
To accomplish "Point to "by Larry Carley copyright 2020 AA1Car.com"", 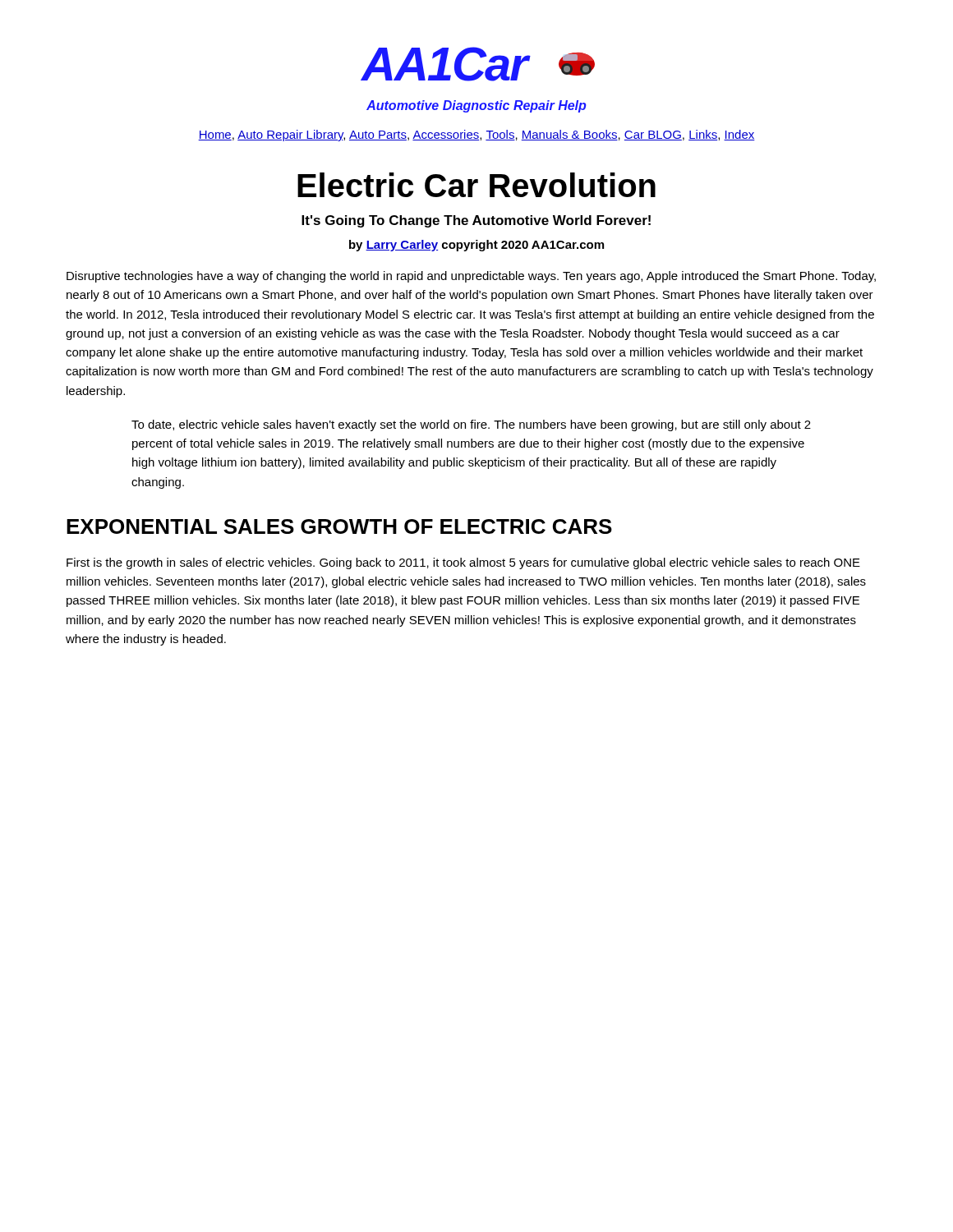I will (x=476, y=244).
